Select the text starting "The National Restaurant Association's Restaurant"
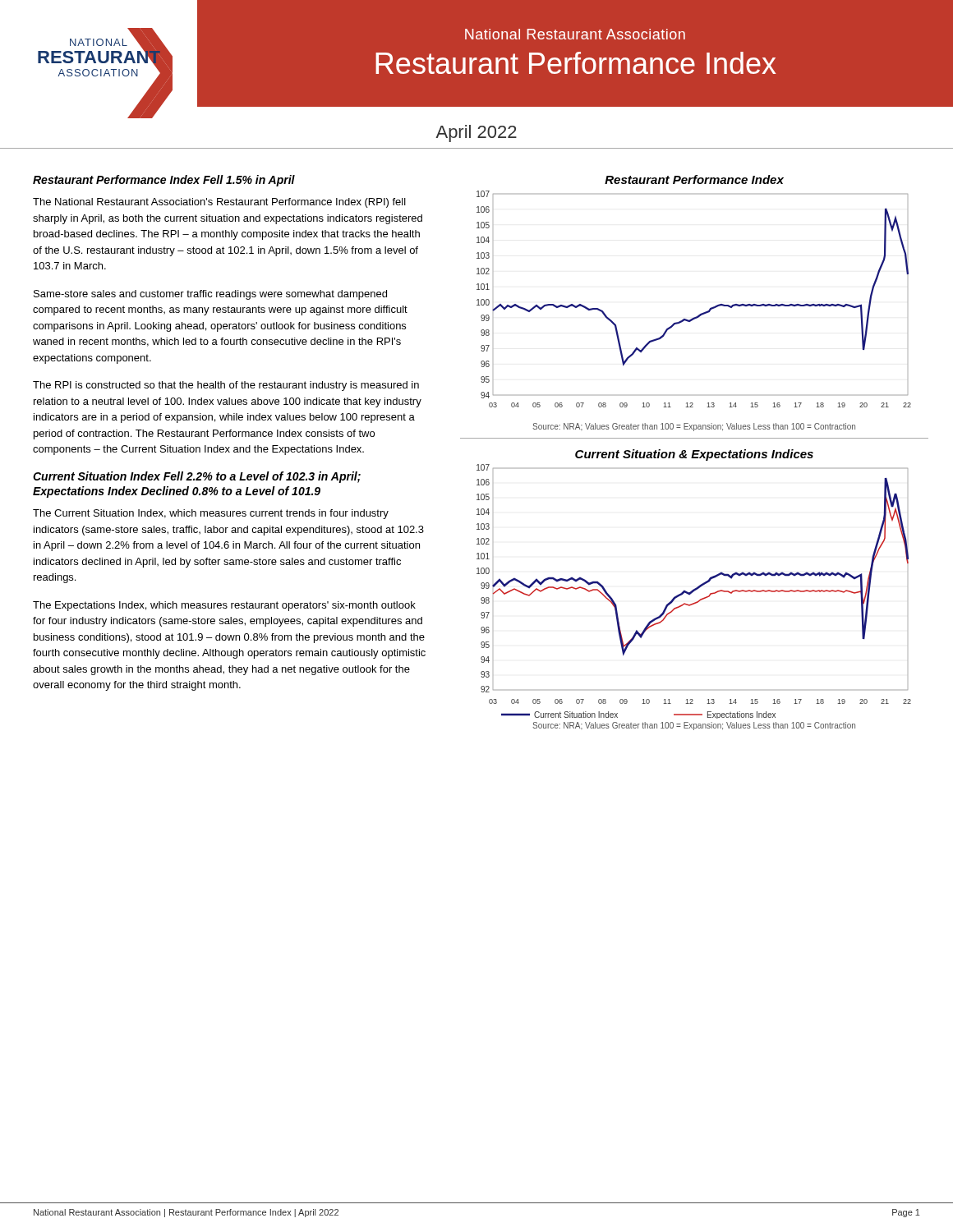 tap(228, 234)
